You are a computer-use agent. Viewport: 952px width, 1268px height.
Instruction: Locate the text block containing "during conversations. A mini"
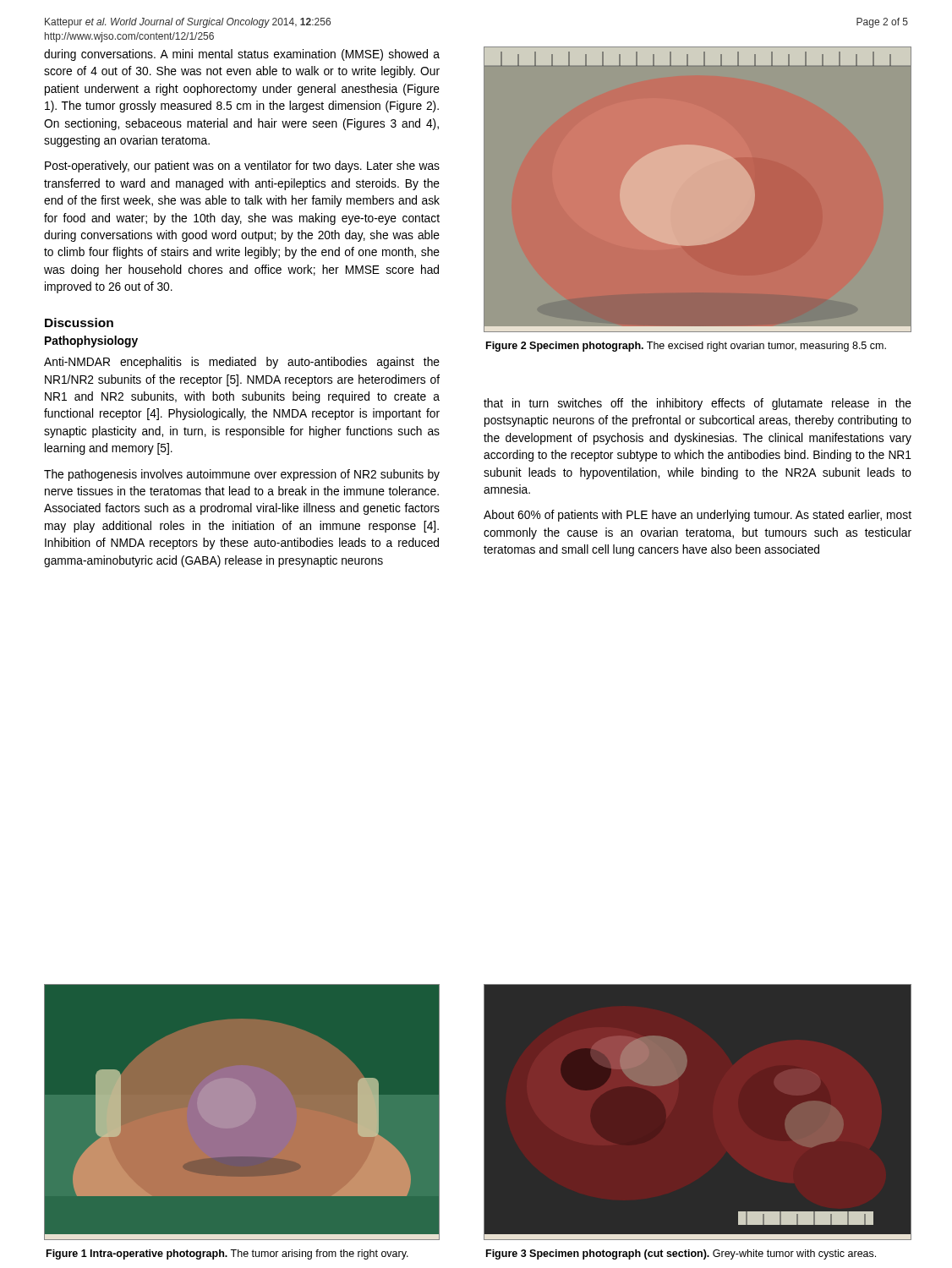pos(242,98)
